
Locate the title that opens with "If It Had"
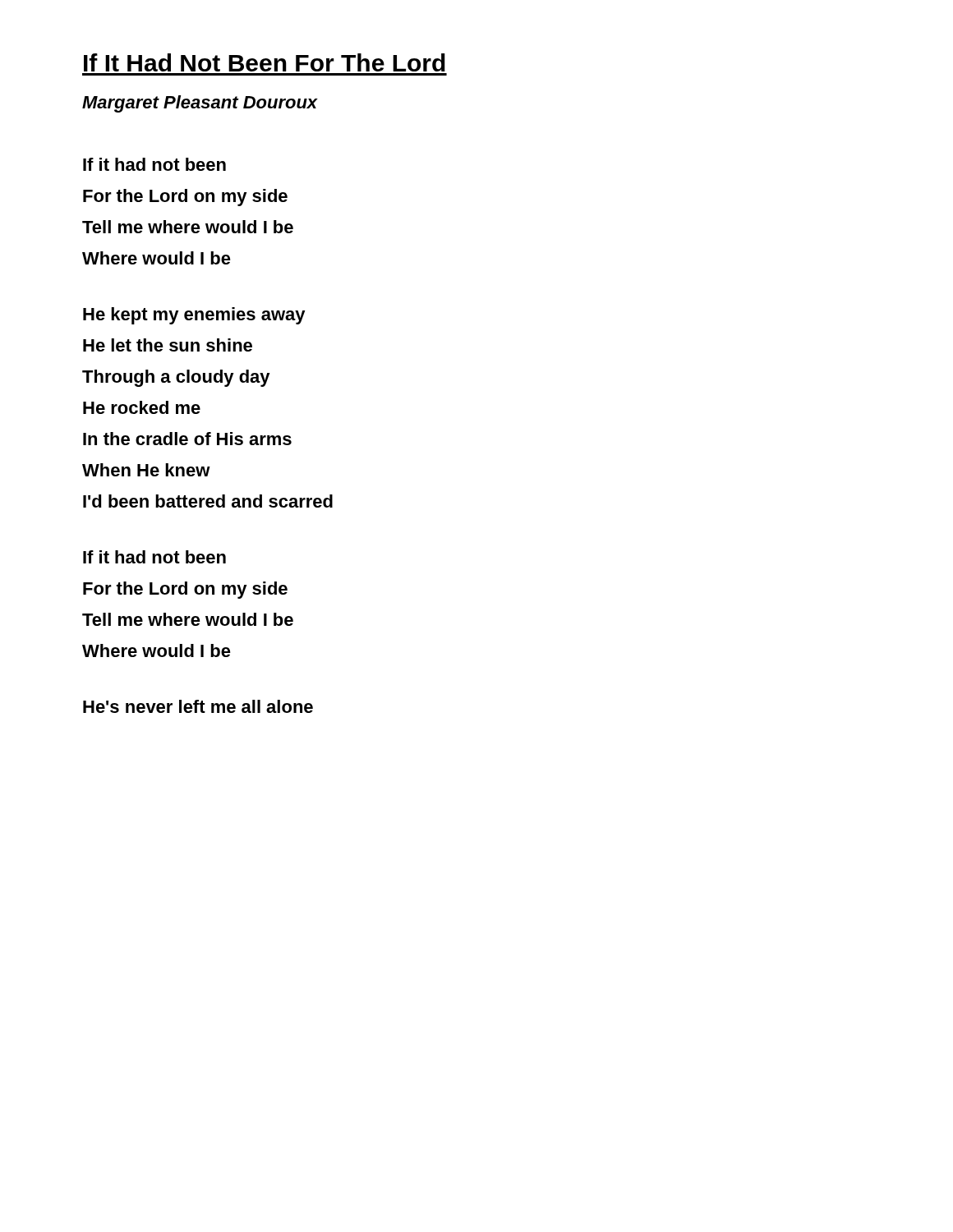click(x=264, y=63)
